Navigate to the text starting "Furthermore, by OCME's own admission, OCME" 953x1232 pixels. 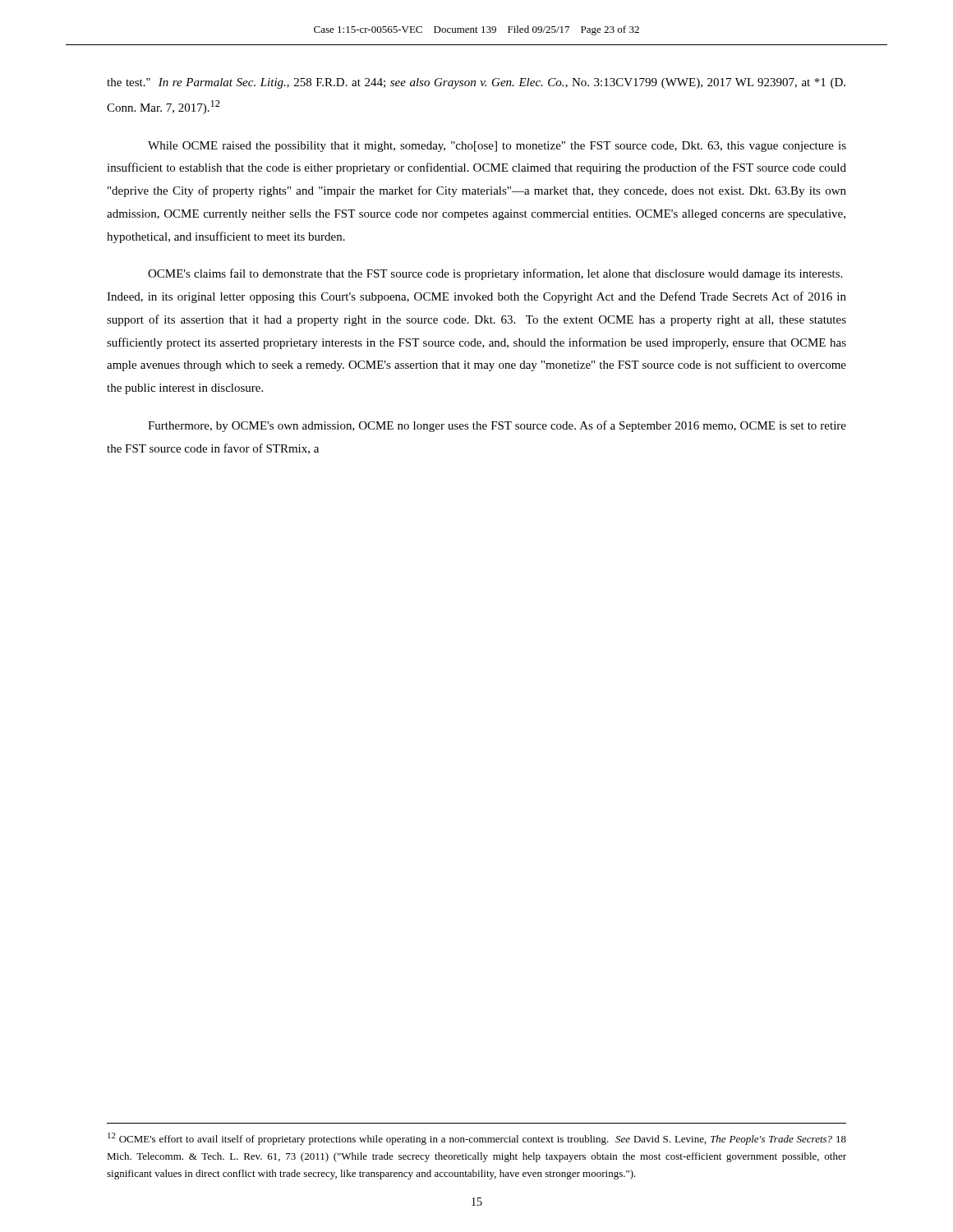[476, 437]
